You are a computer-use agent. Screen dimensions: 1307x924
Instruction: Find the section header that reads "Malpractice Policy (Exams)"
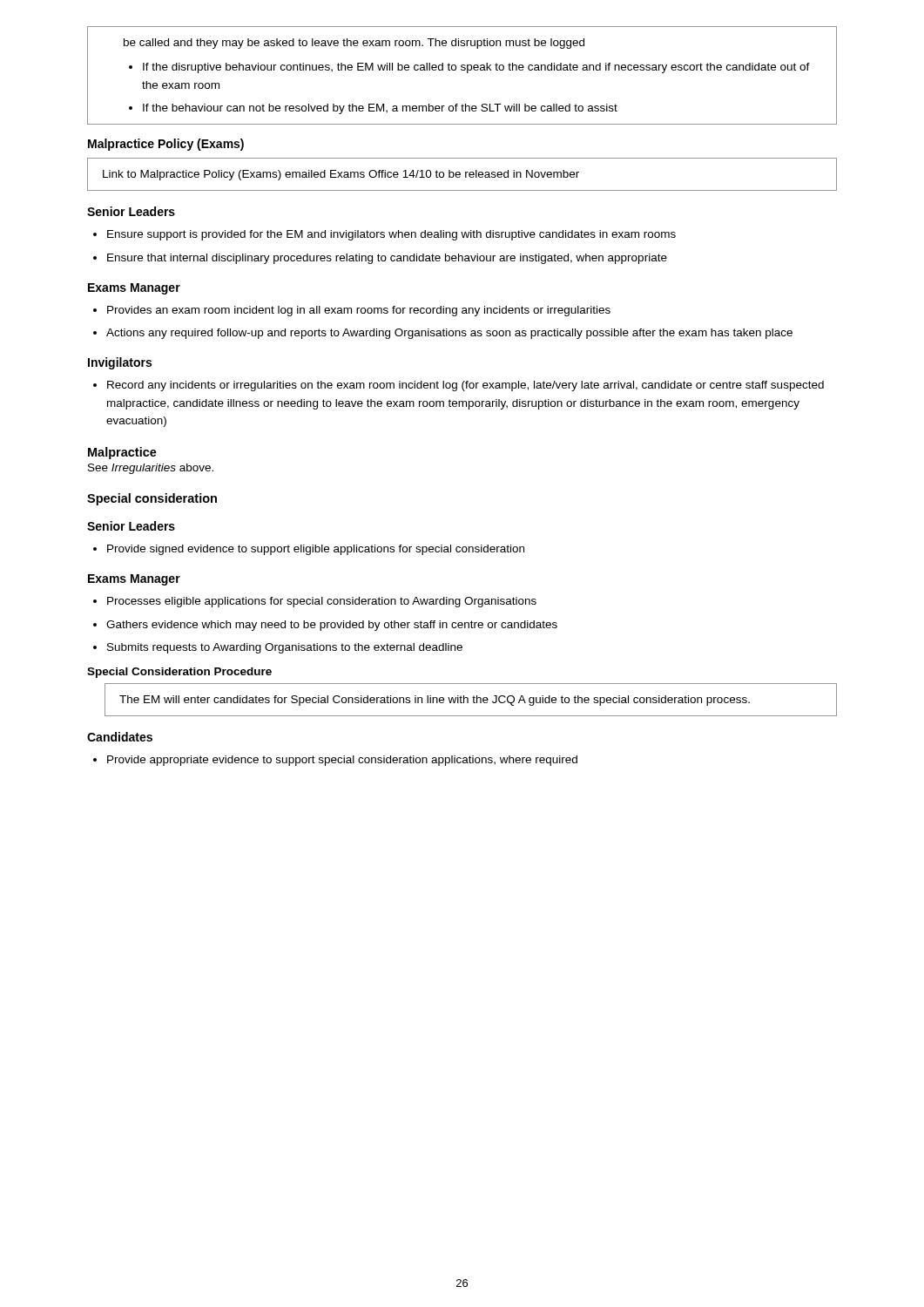[166, 144]
